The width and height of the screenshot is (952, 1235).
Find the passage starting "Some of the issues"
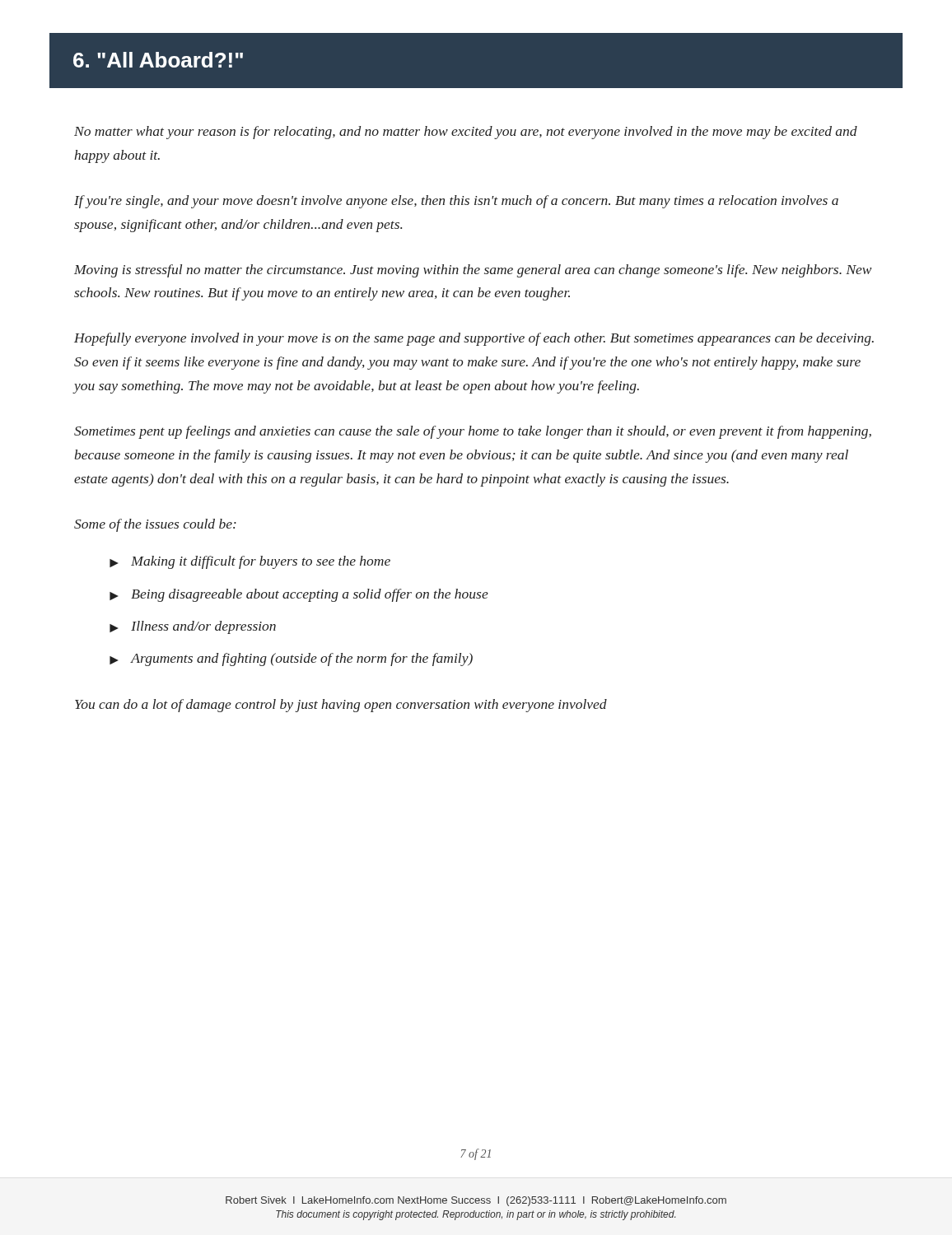point(156,523)
